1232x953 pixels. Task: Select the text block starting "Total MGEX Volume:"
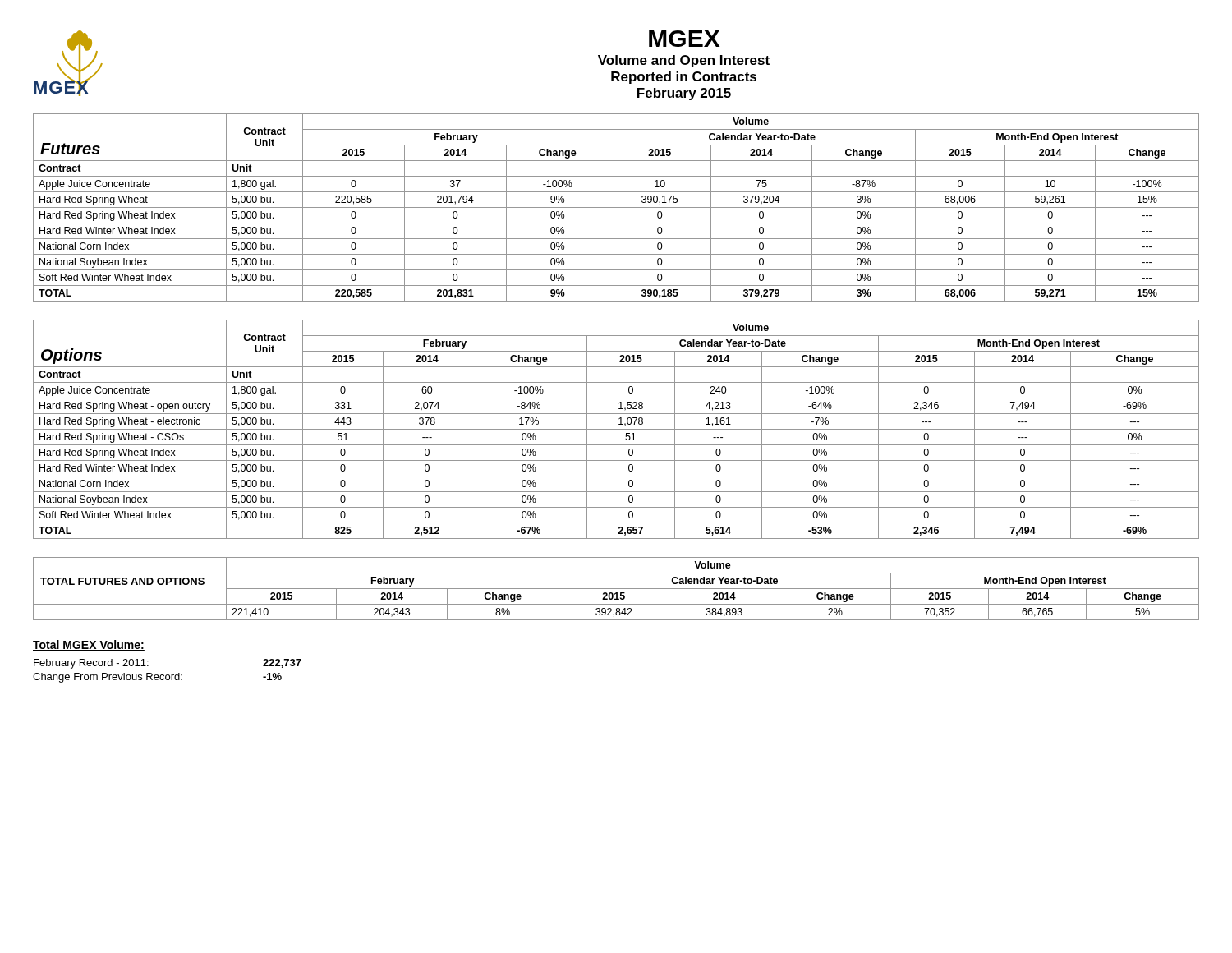(89, 645)
